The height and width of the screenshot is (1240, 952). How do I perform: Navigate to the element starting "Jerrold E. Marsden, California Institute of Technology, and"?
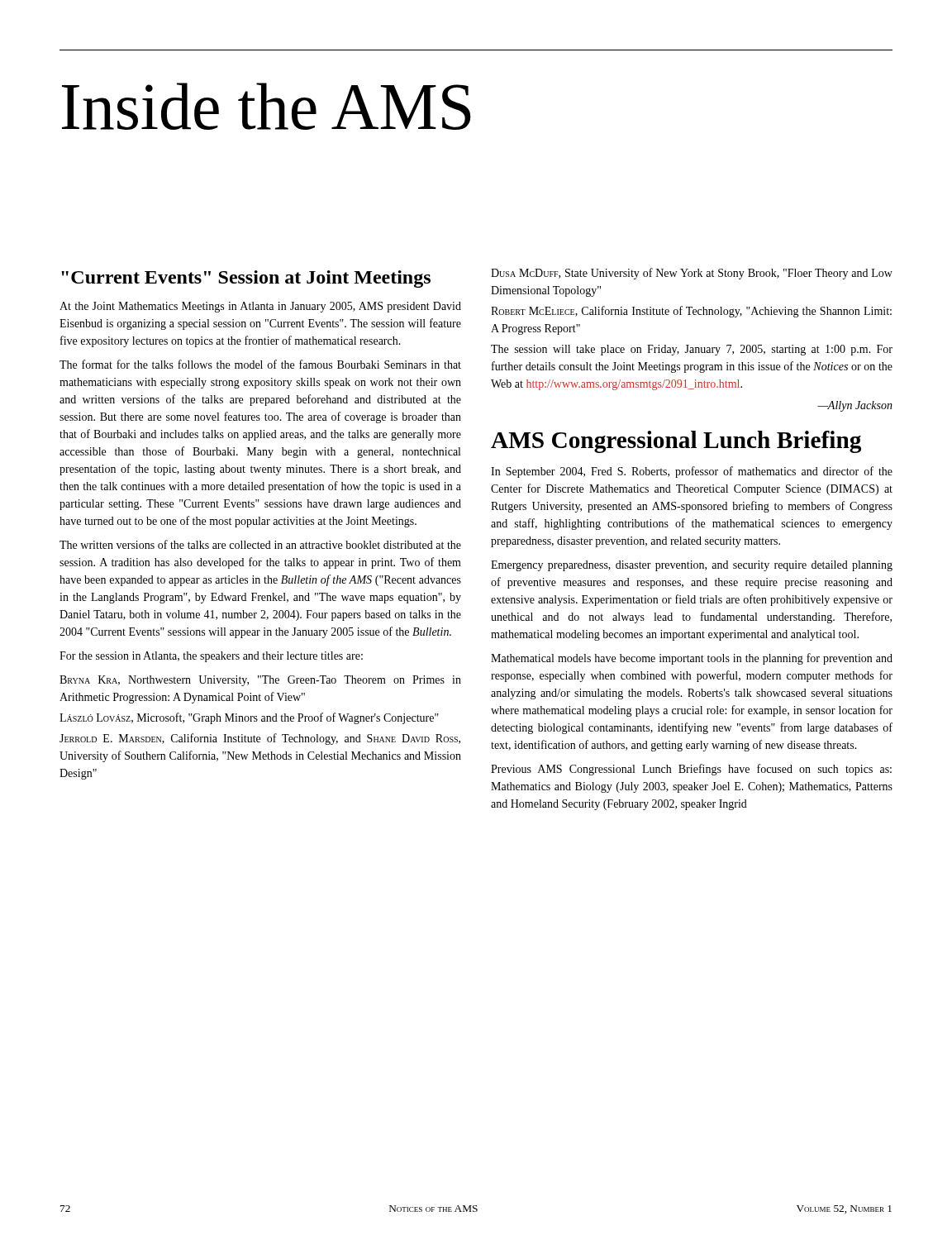click(260, 756)
